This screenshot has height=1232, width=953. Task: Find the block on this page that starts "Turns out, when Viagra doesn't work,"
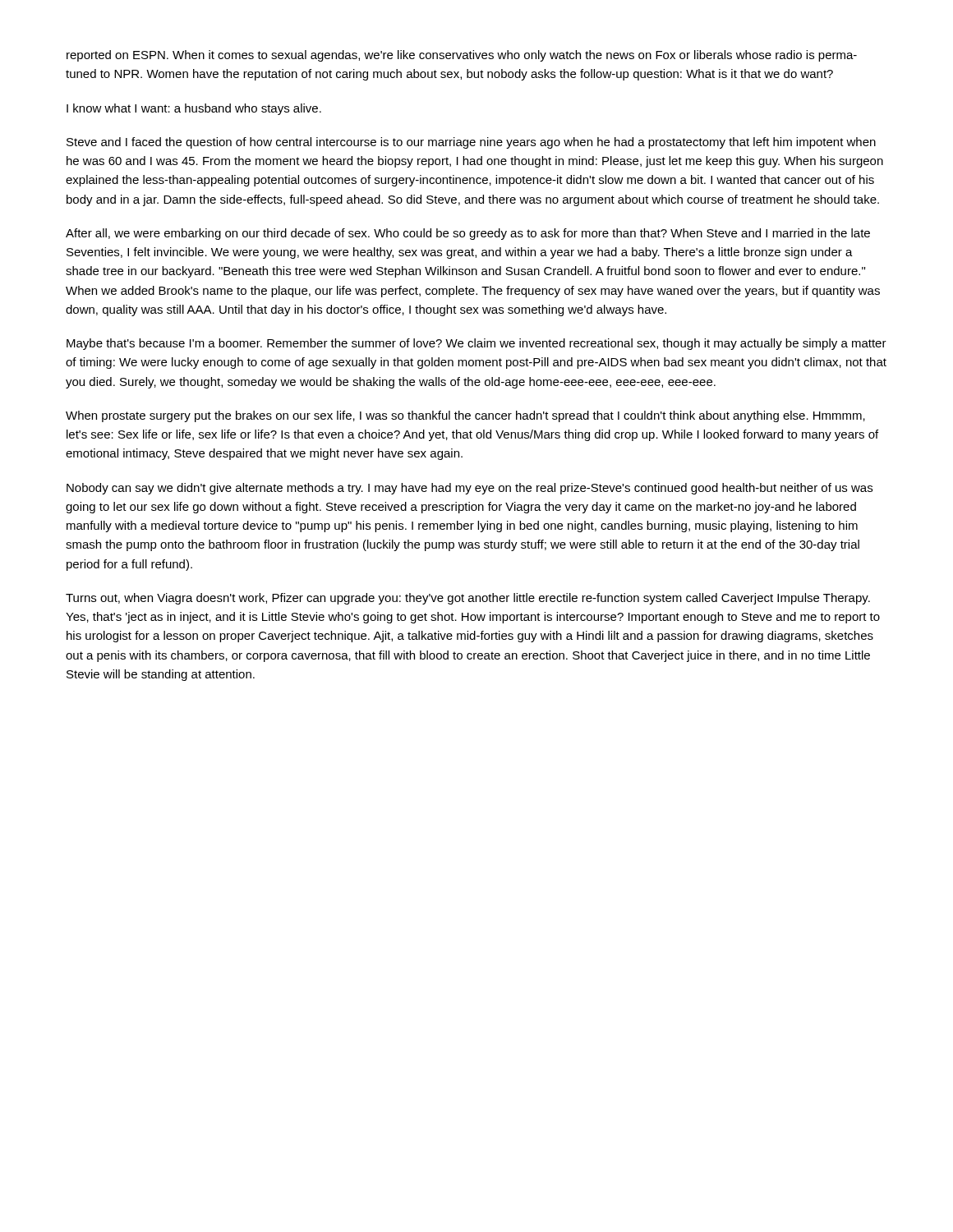point(473,636)
